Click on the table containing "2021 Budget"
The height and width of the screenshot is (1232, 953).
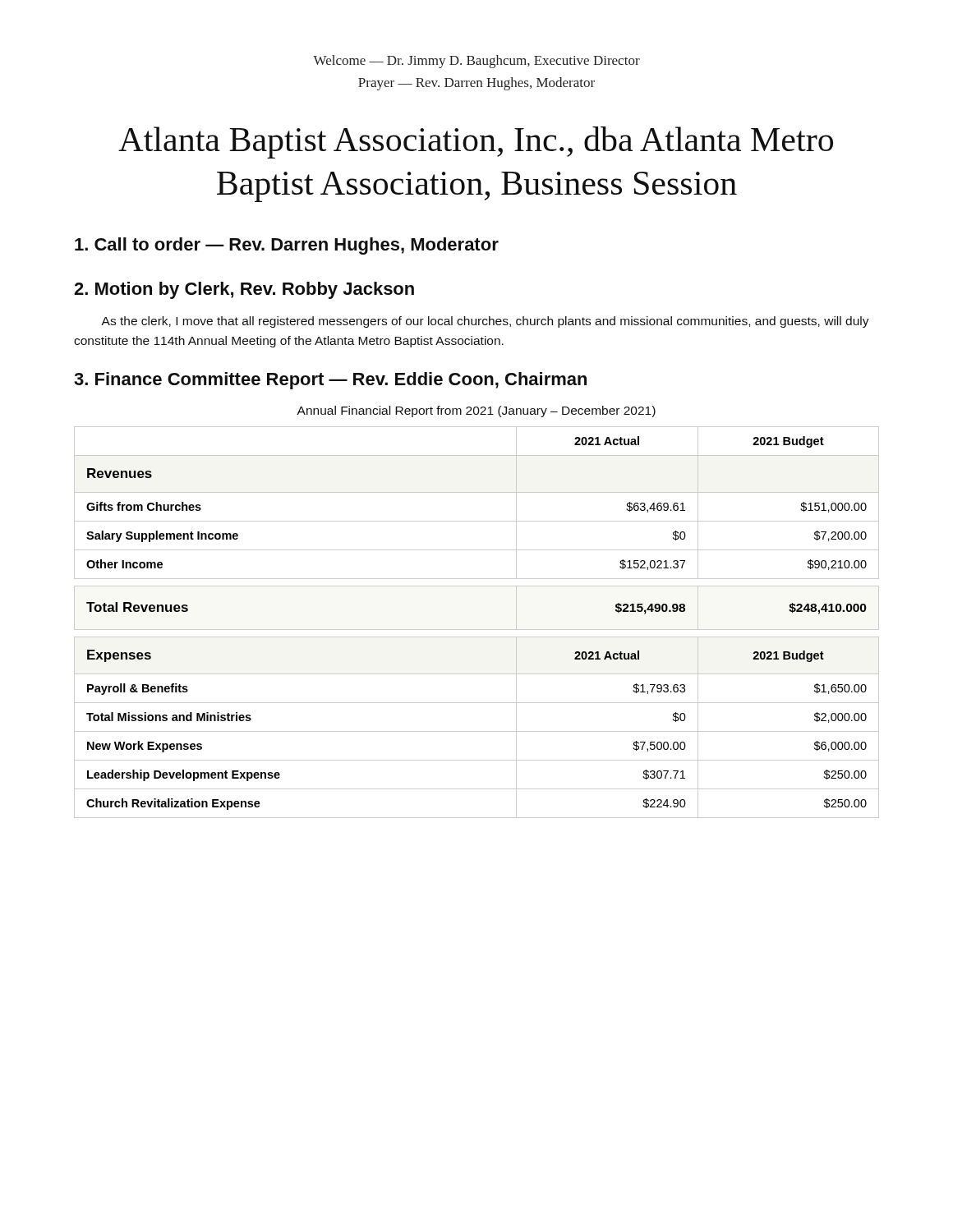coord(476,623)
